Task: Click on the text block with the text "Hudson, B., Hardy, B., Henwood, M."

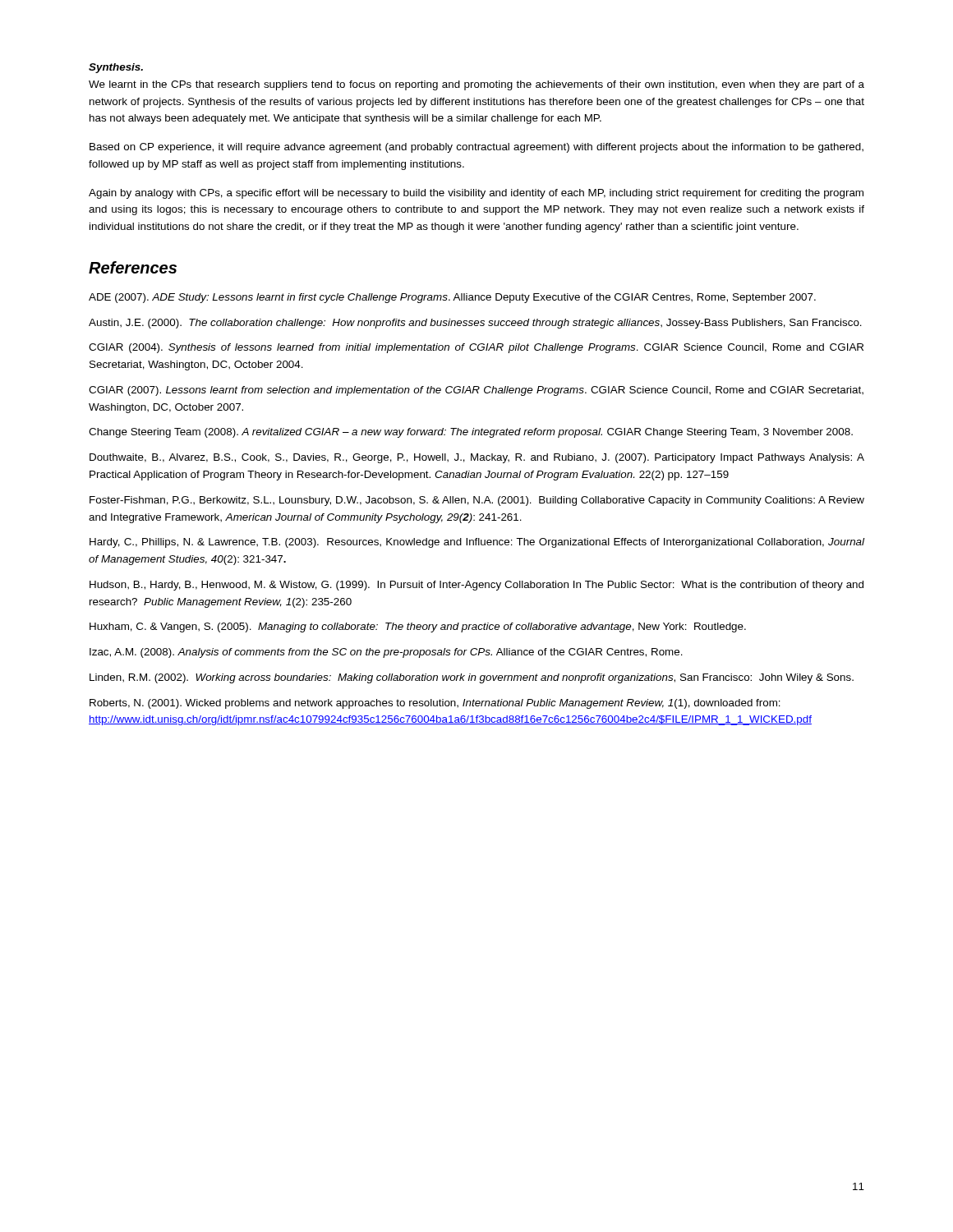Action: [x=476, y=593]
